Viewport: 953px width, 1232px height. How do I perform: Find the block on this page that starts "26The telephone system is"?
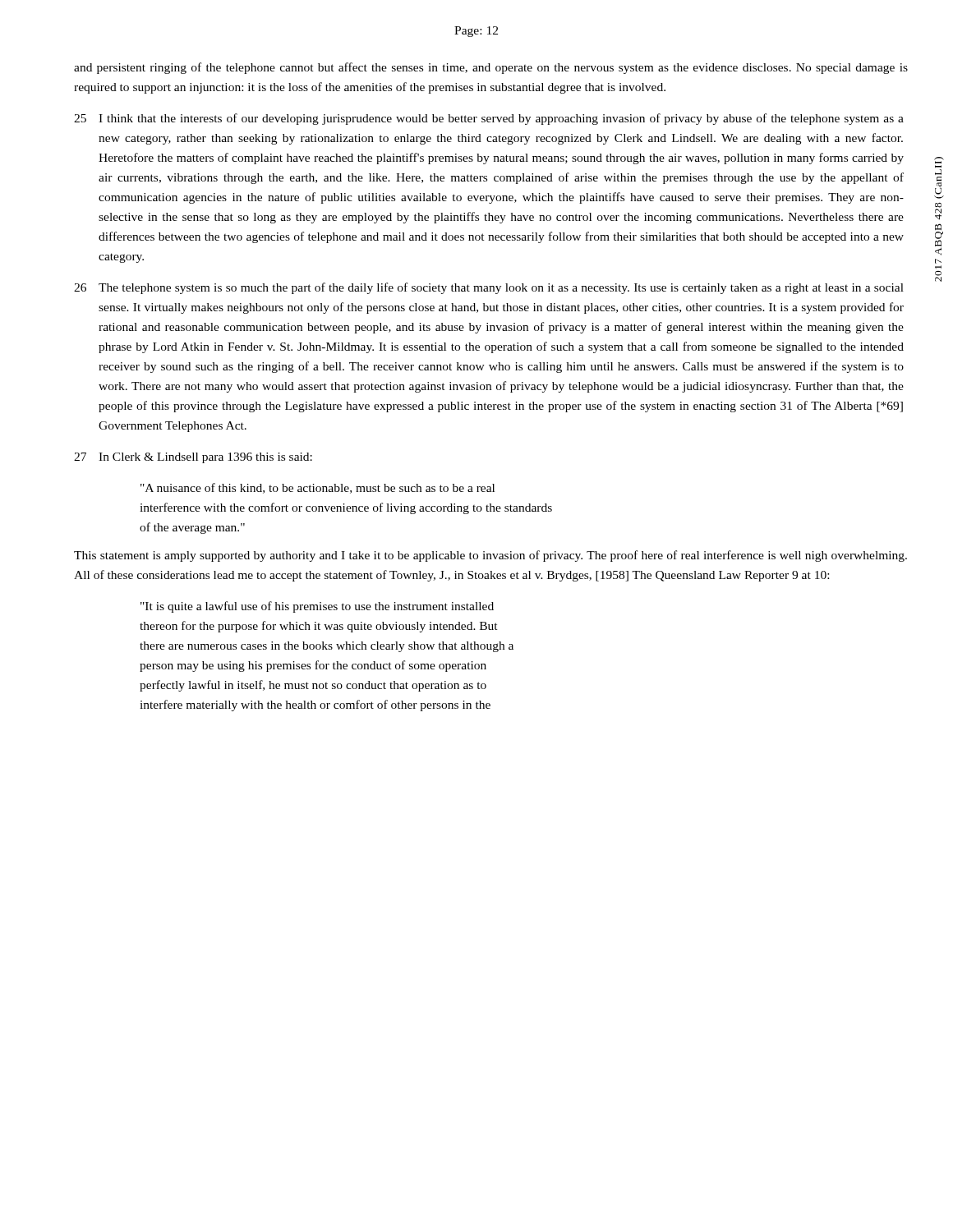[489, 357]
